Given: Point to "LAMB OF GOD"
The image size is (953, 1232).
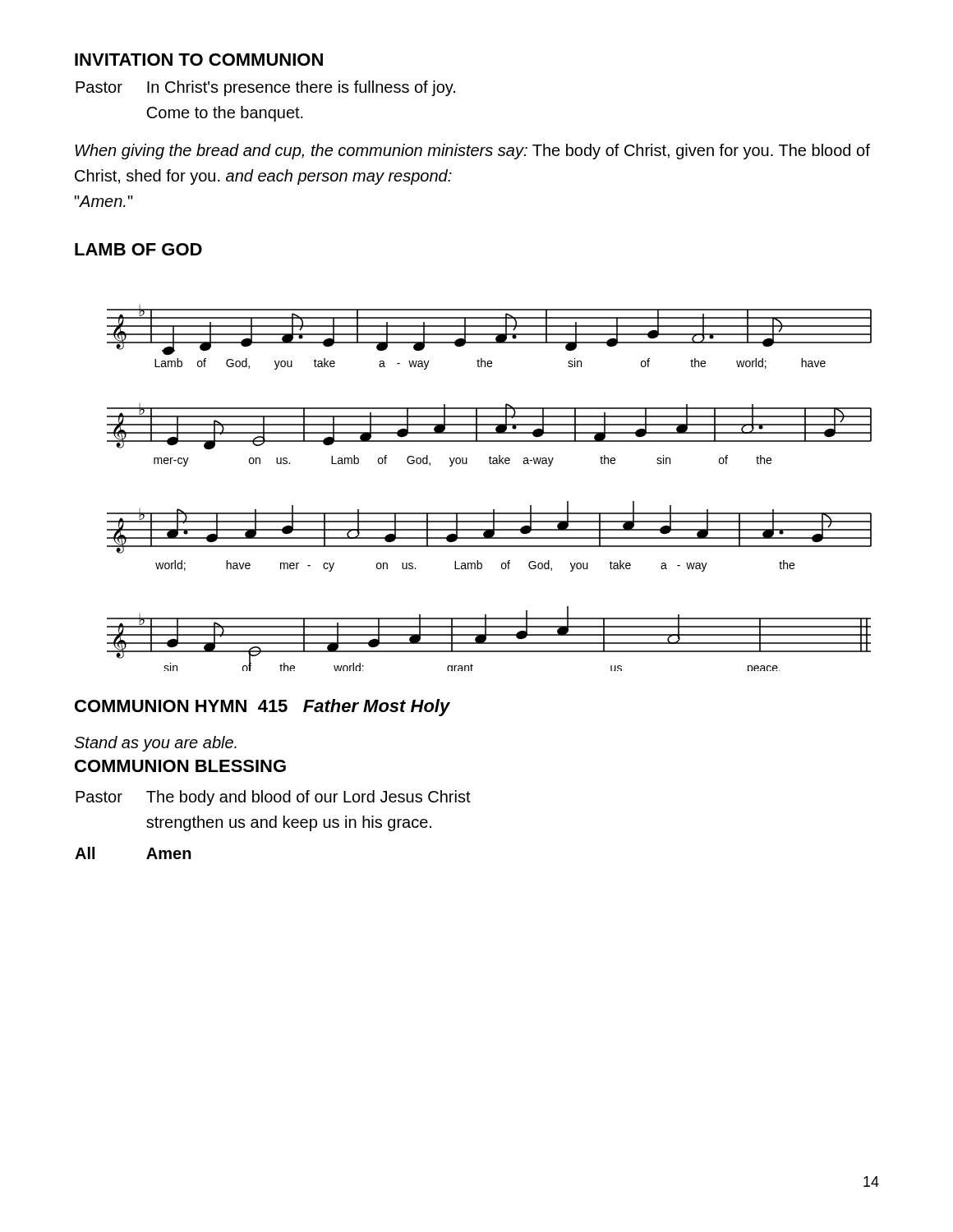Looking at the screenshot, I should click(x=138, y=249).
